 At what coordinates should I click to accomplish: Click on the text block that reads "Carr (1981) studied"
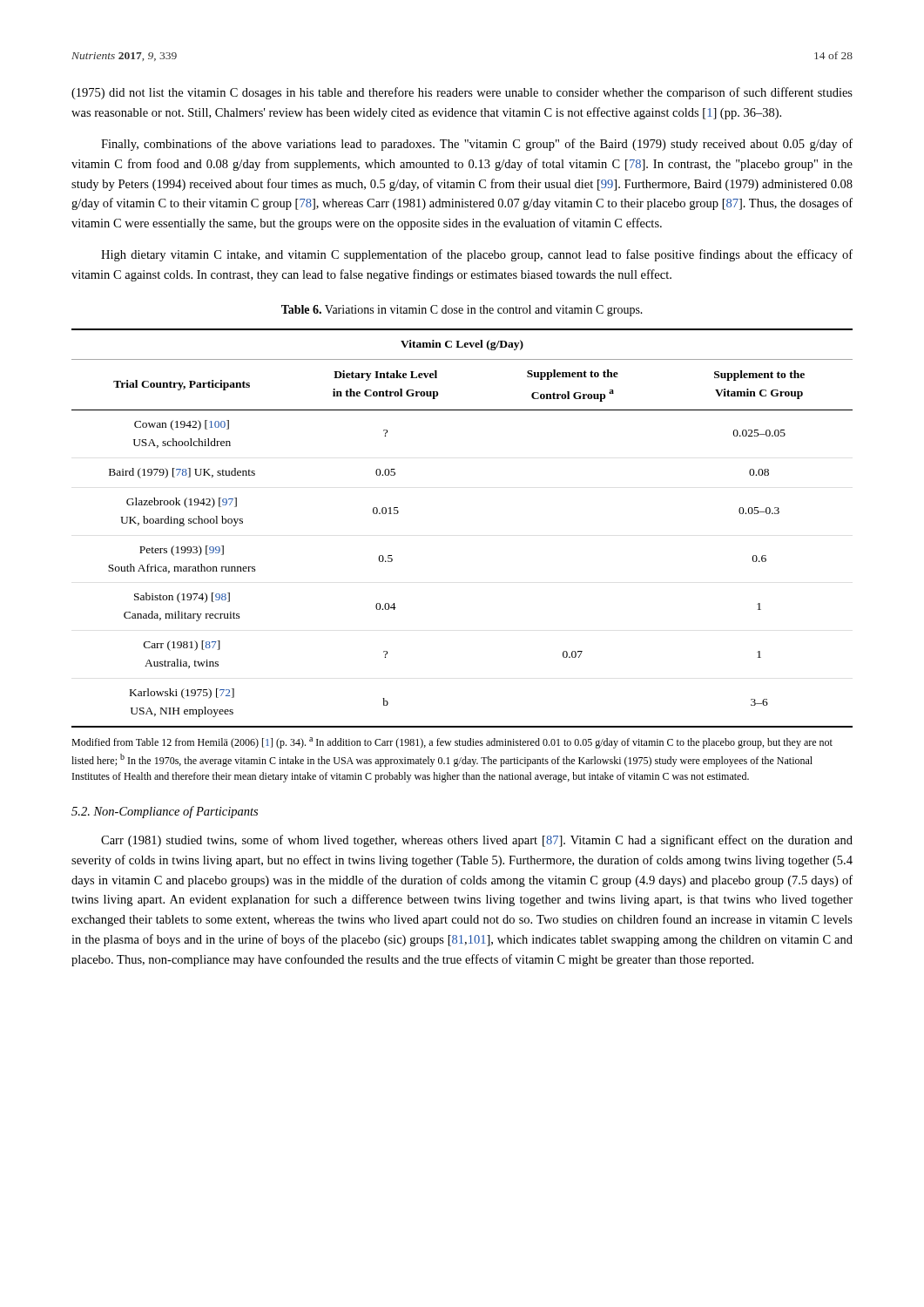(x=462, y=900)
